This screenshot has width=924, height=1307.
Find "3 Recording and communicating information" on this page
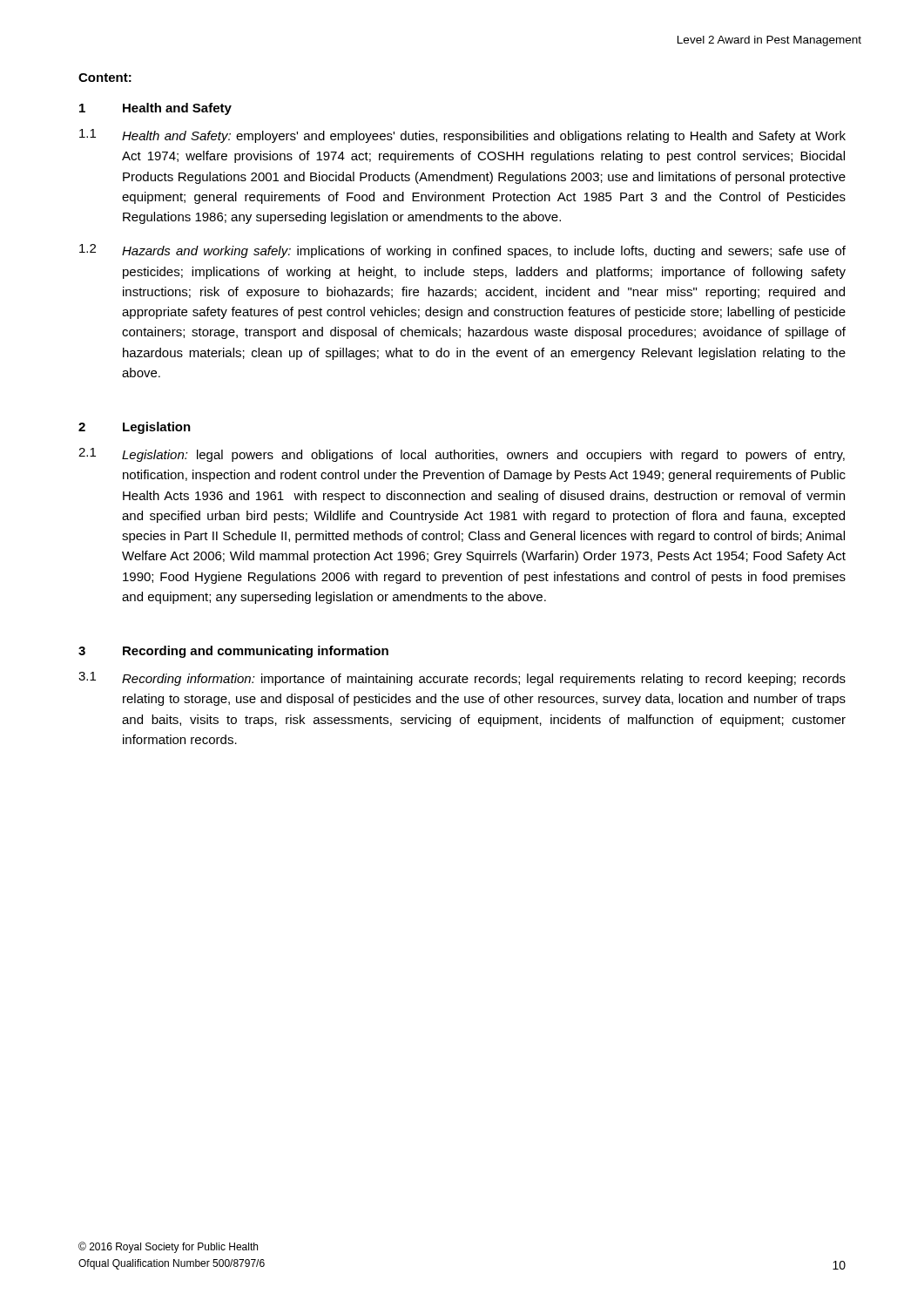(x=233, y=652)
